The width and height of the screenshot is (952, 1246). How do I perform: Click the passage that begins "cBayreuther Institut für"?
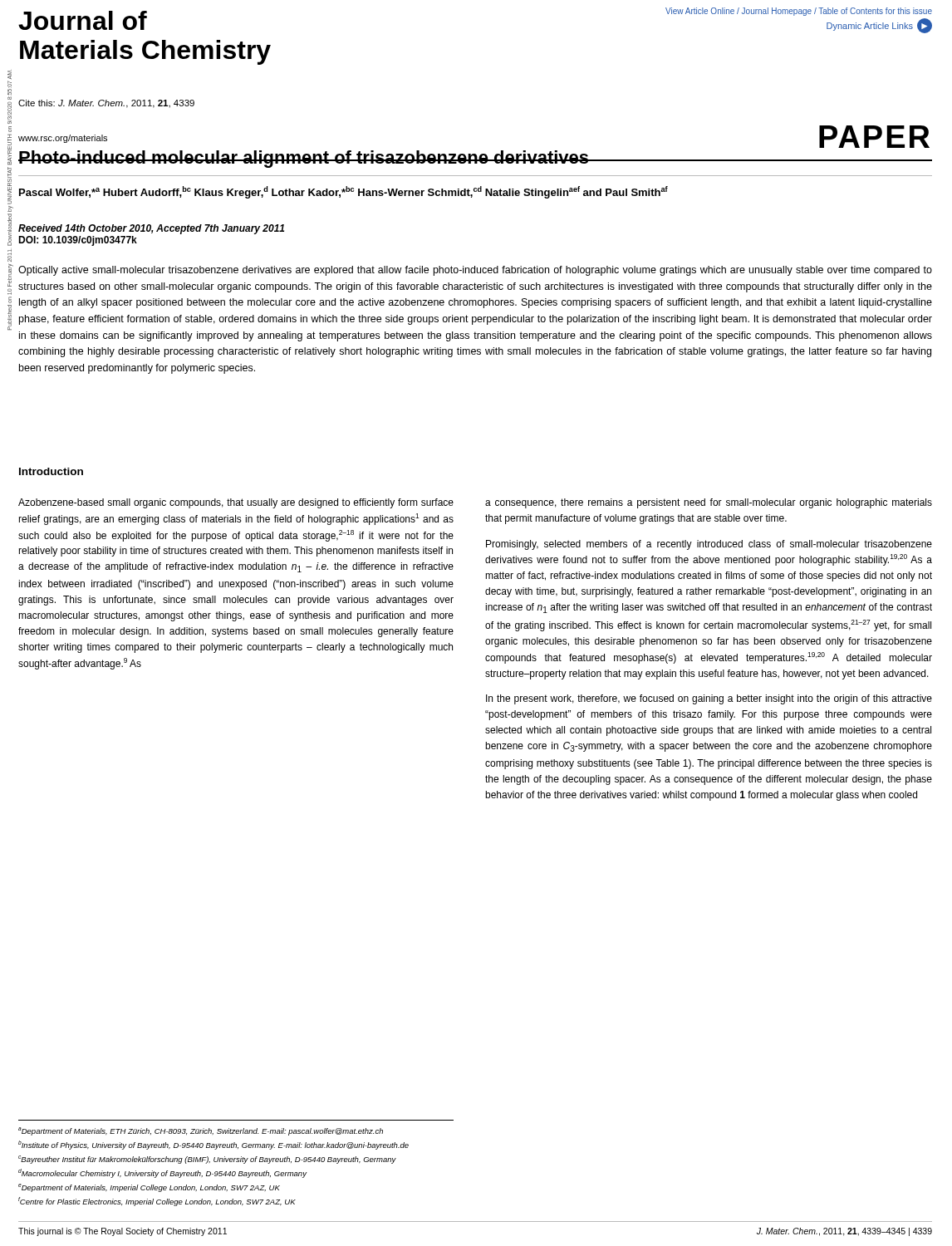[207, 1159]
